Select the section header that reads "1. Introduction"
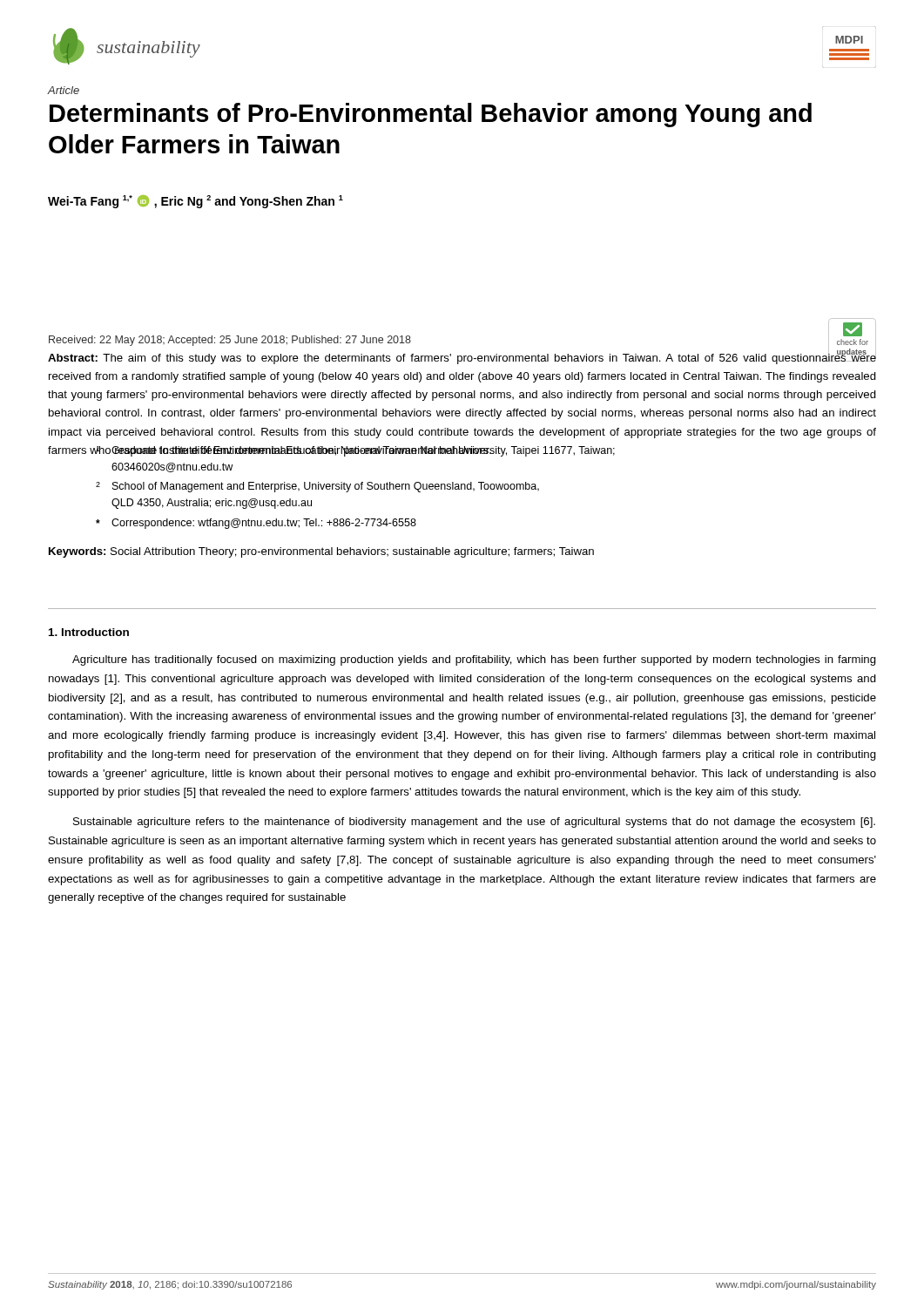 point(89,632)
